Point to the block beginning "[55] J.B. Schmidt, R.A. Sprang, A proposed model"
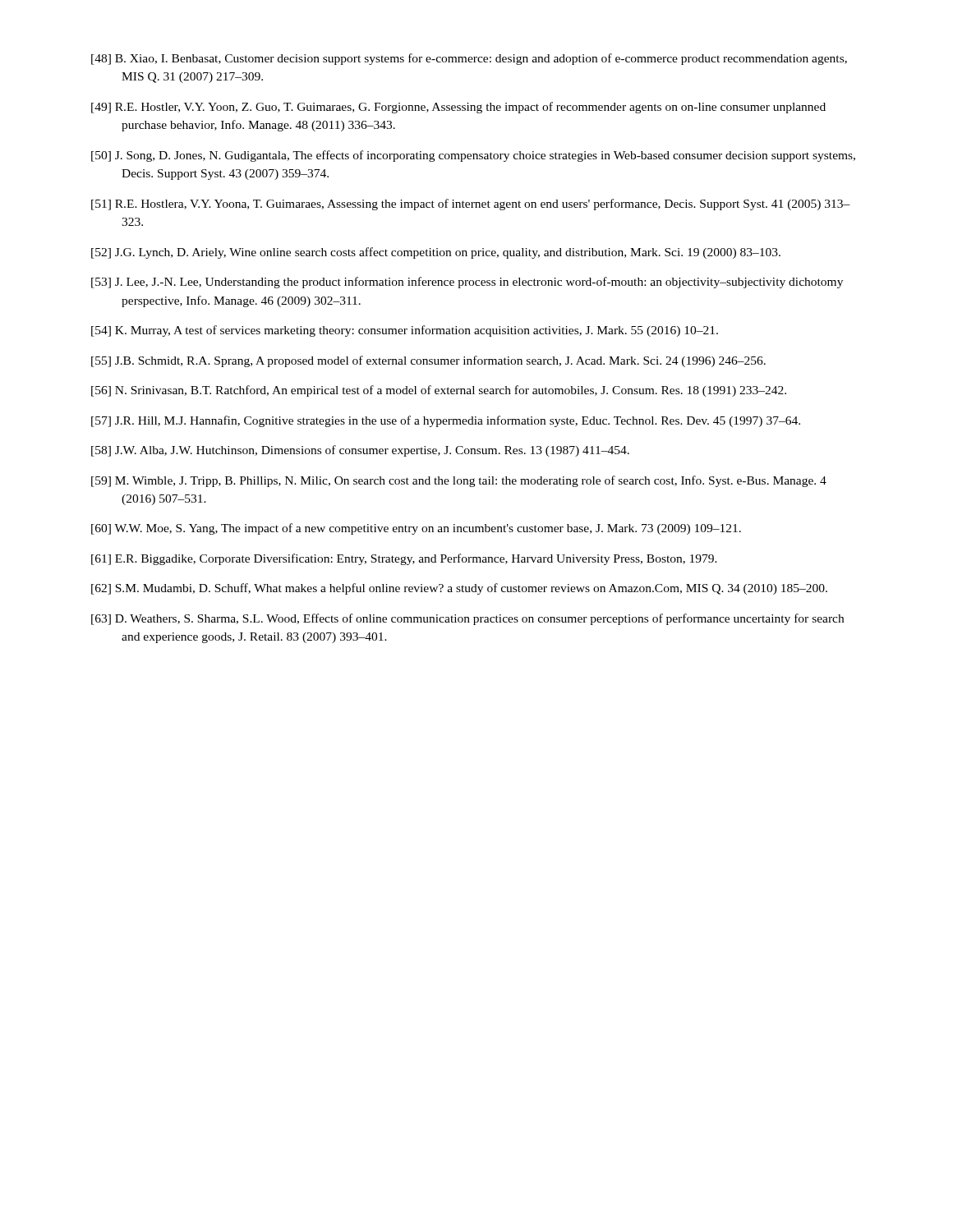The height and width of the screenshot is (1232, 953). (428, 360)
